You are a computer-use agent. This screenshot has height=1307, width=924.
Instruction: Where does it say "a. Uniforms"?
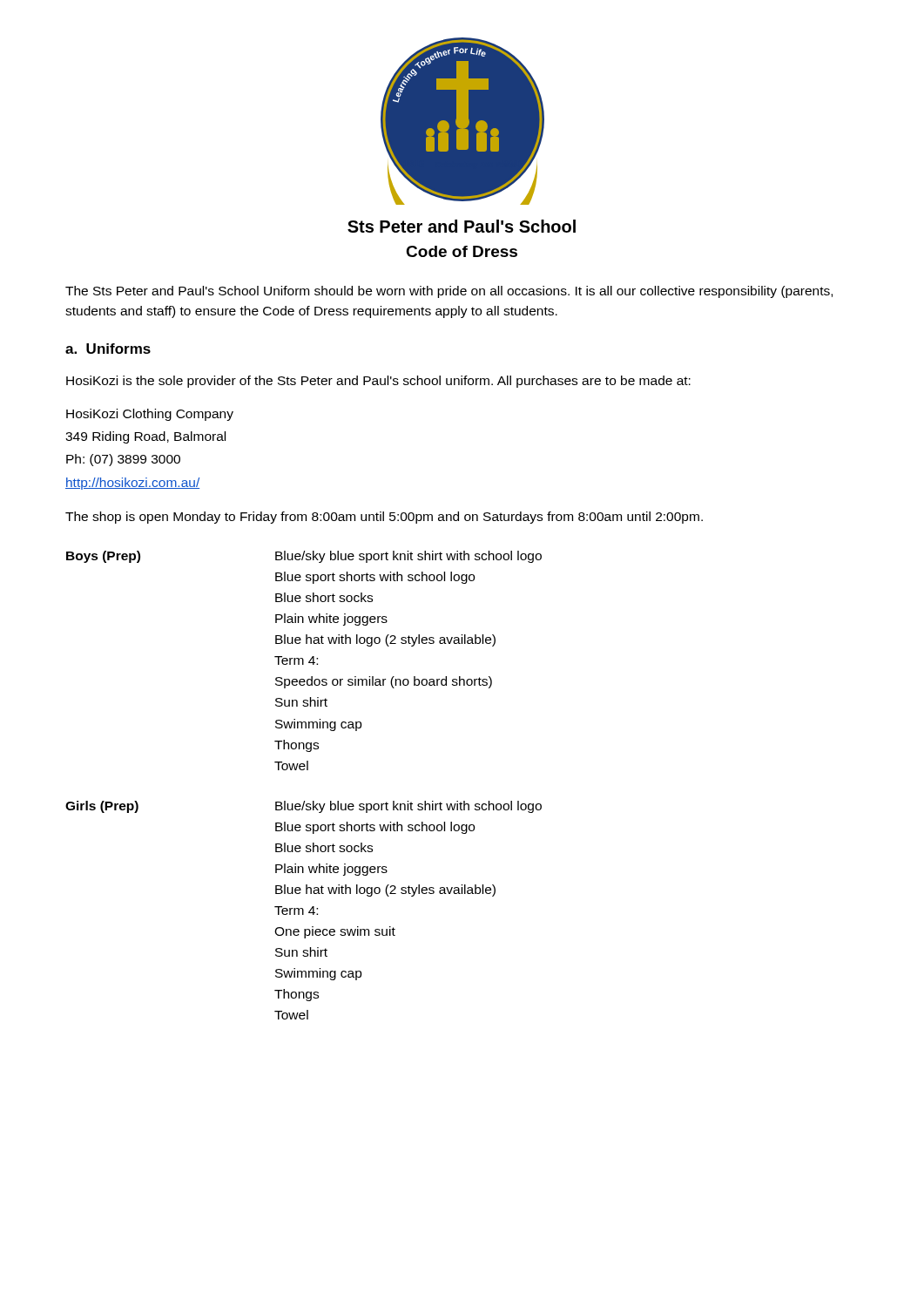(x=108, y=349)
